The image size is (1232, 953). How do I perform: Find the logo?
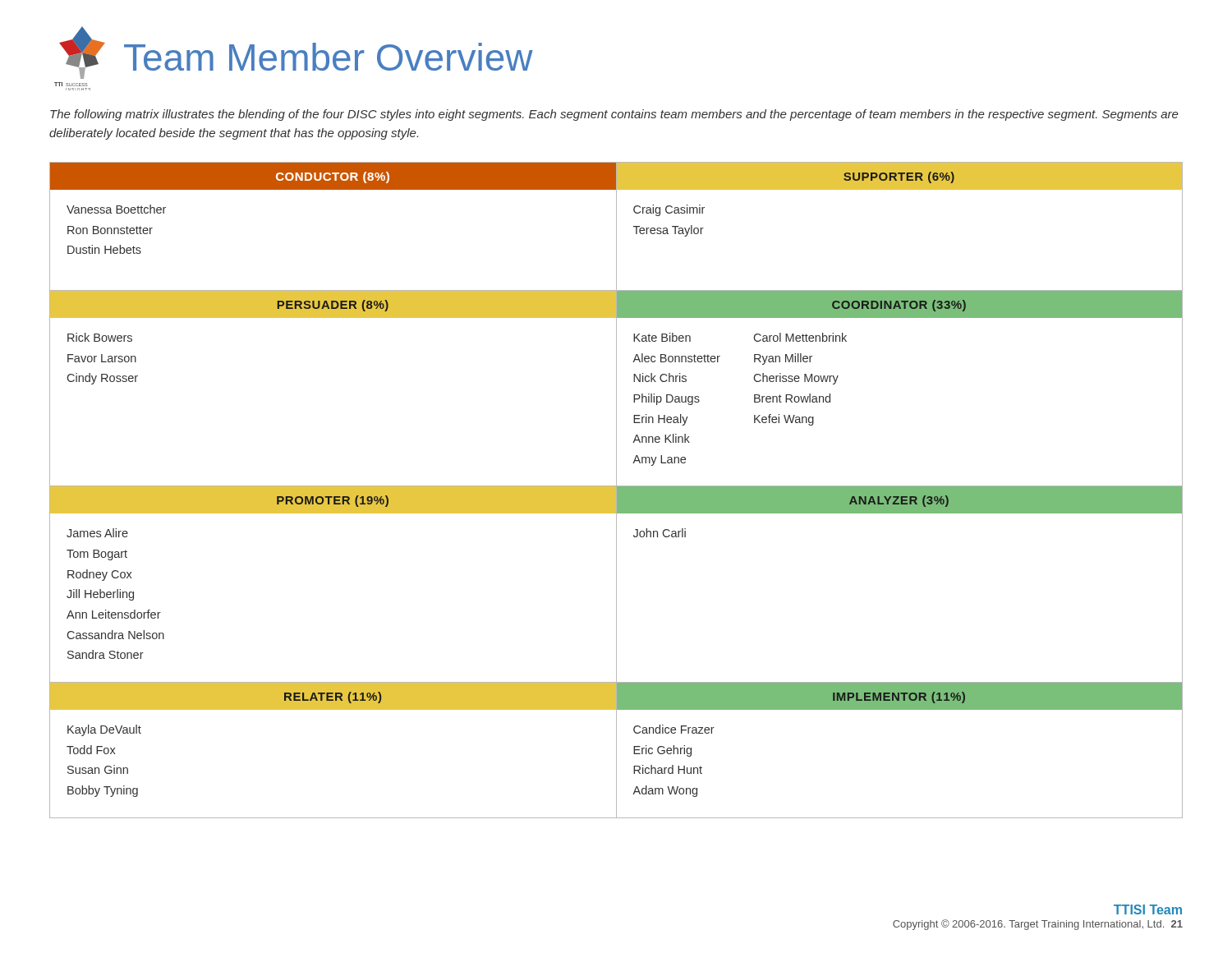(x=616, y=58)
